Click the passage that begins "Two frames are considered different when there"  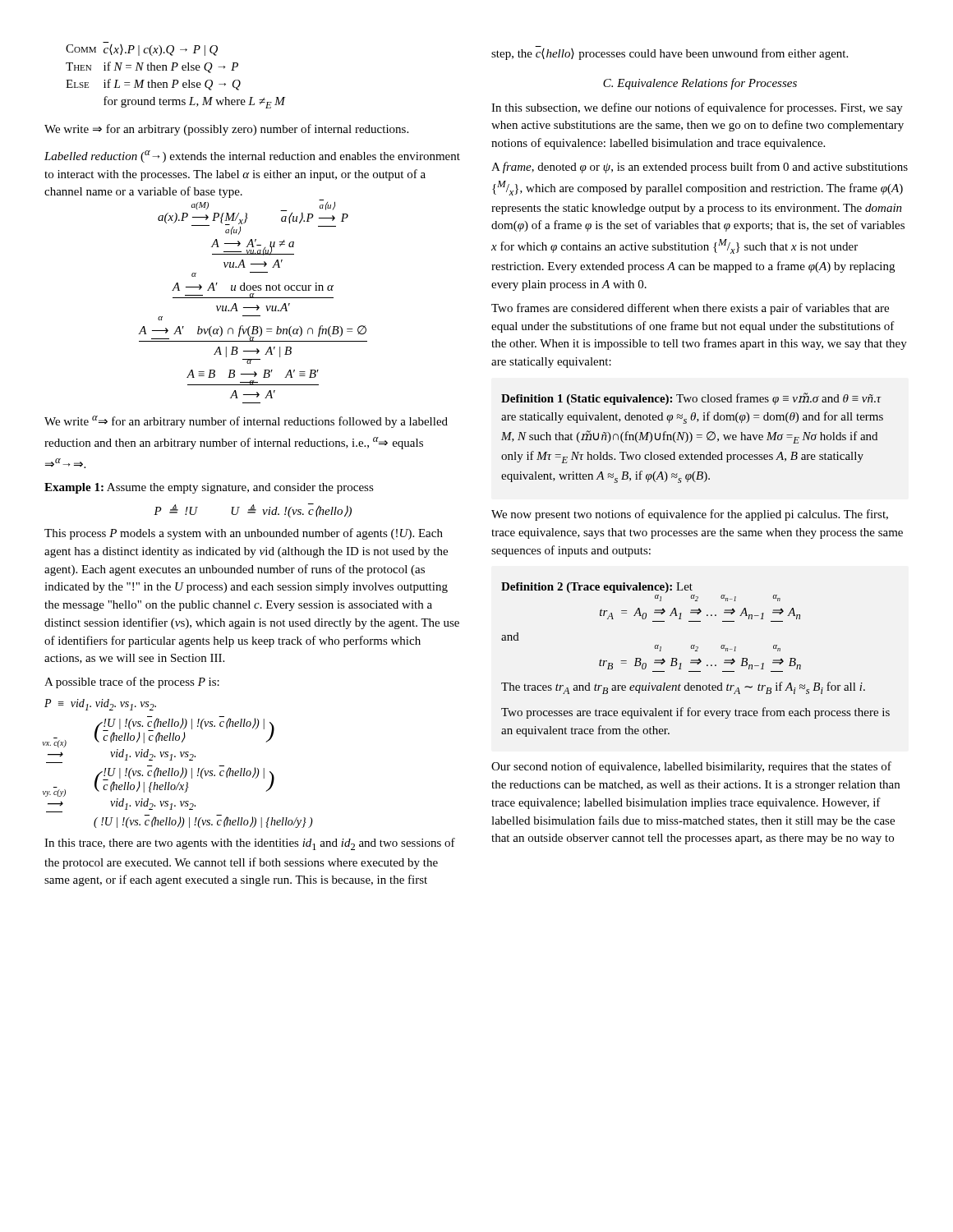(700, 335)
